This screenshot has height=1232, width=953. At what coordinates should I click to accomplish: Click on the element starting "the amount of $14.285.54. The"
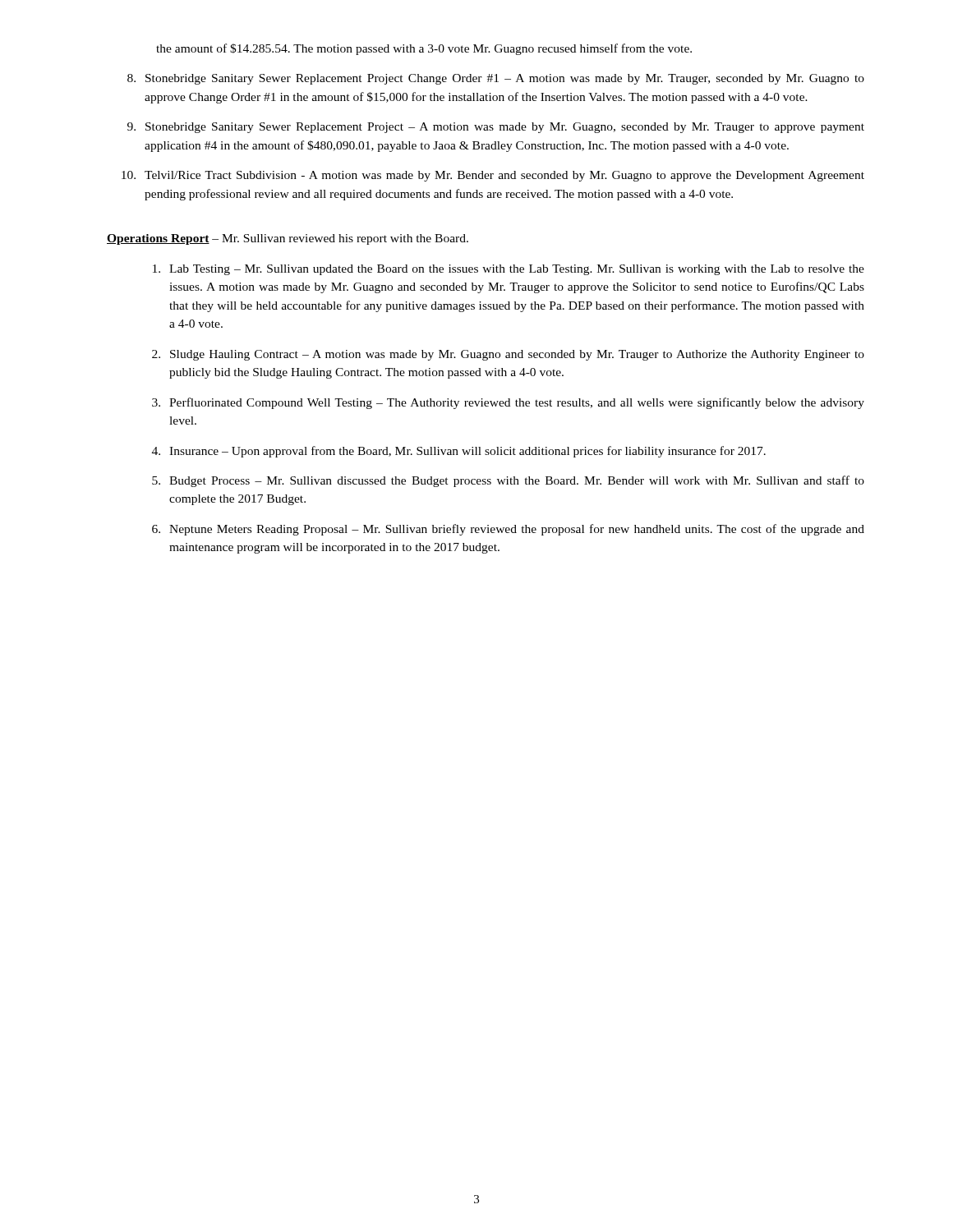[x=424, y=48]
